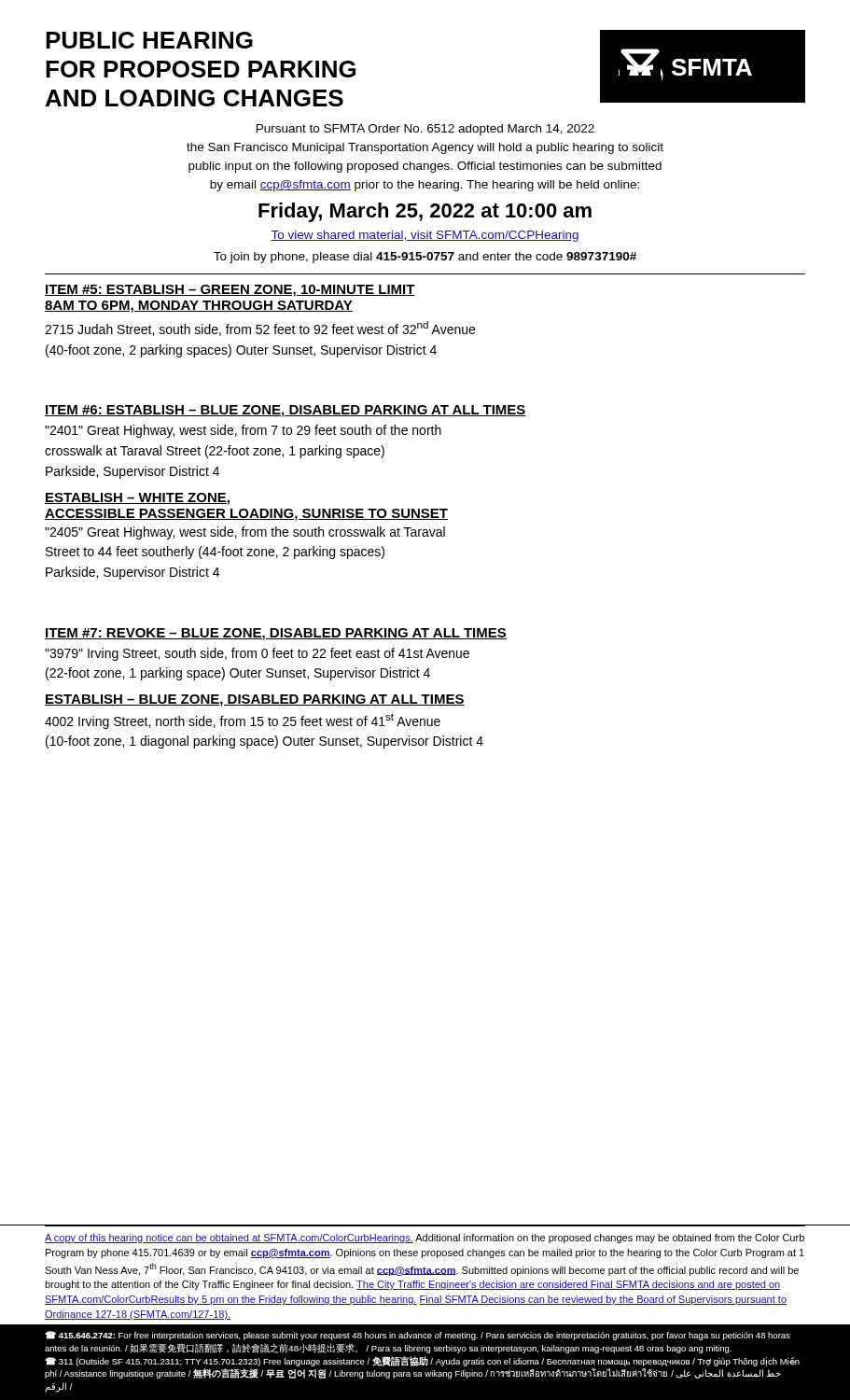
Task: Find the block on this page that starts ""2401" Great Highway, west side, from 7"
Action: click(243, 451)
